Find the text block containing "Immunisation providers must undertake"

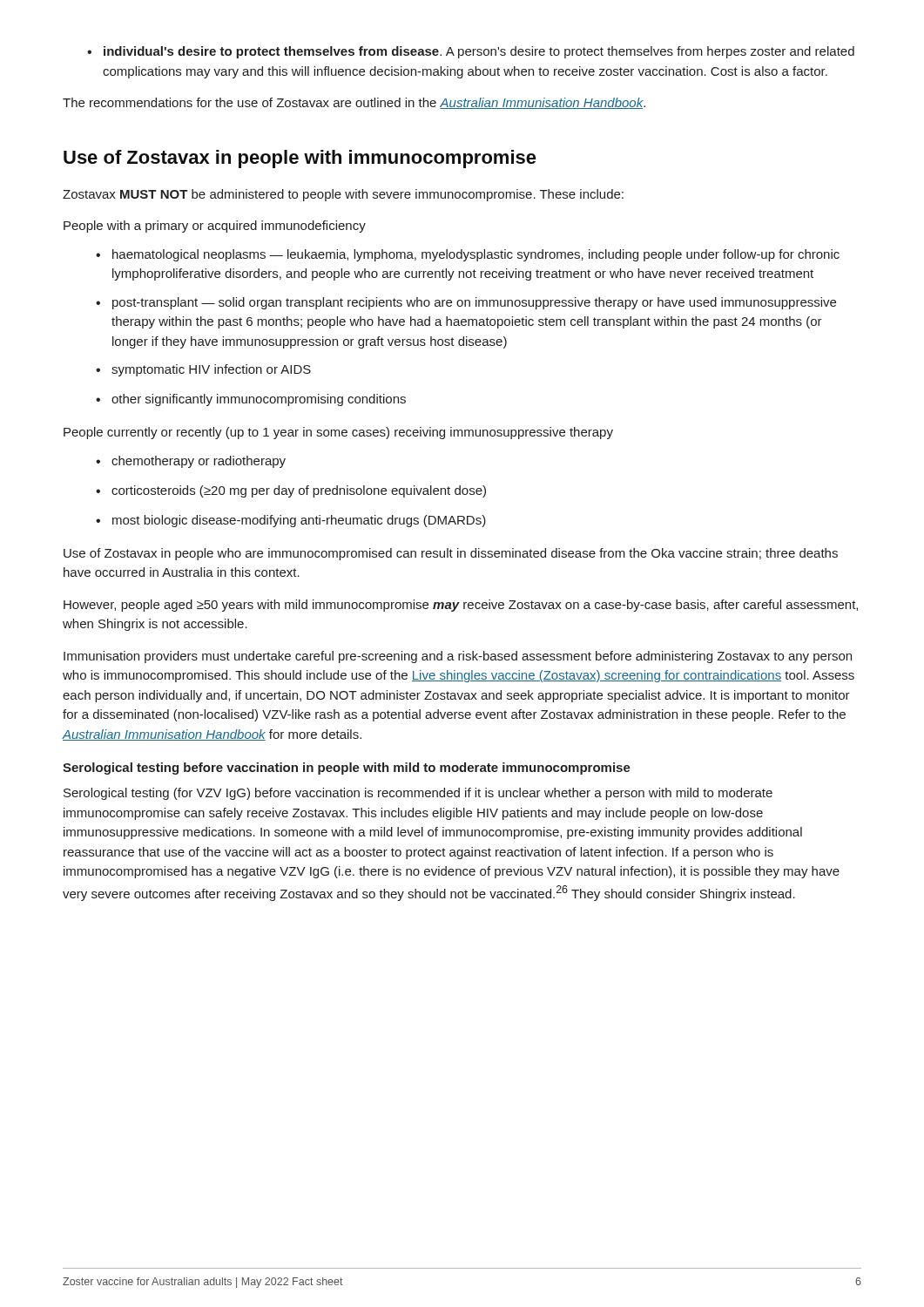point(459,694)
